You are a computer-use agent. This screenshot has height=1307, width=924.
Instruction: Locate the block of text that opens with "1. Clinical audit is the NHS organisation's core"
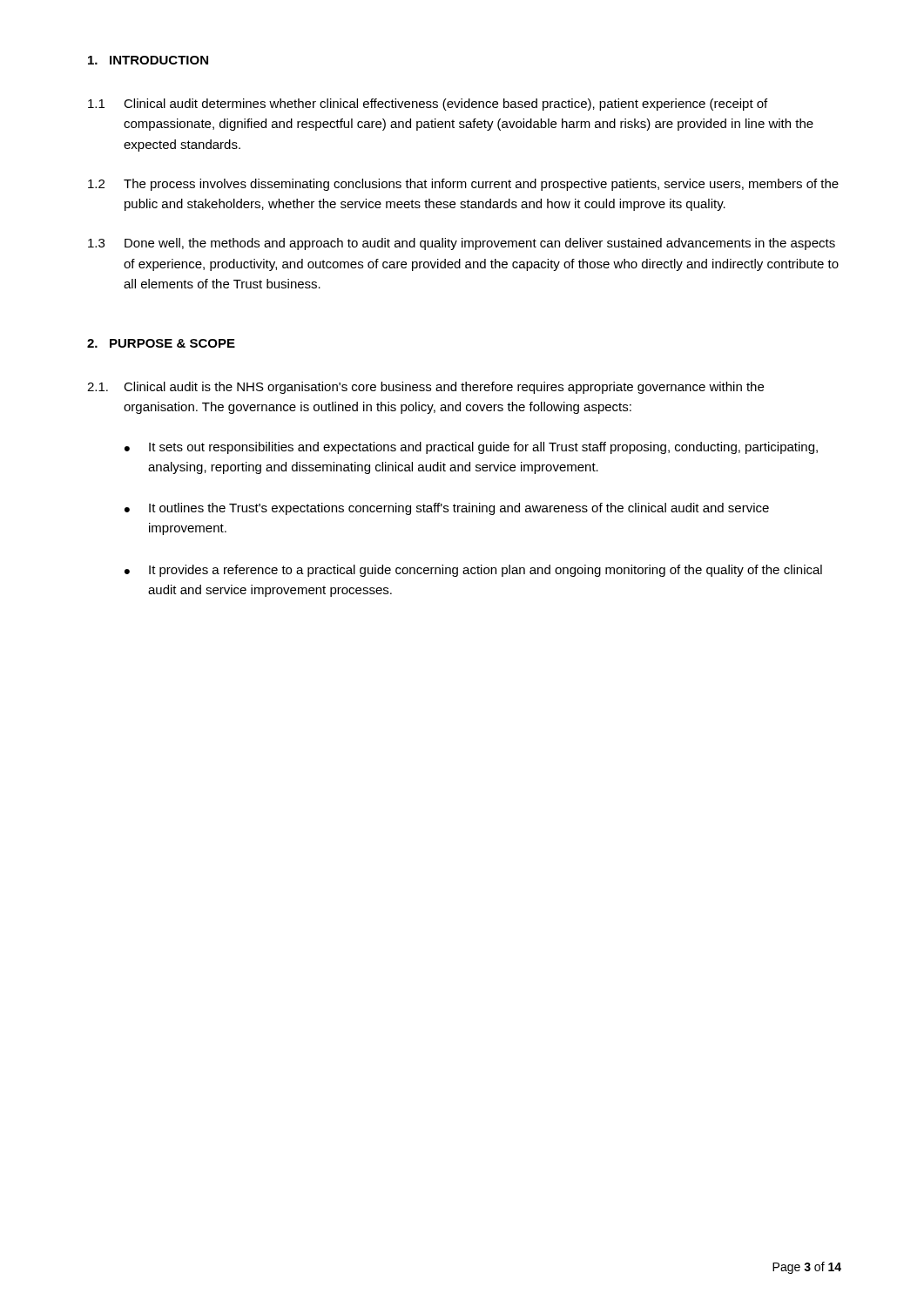point(464,397)
